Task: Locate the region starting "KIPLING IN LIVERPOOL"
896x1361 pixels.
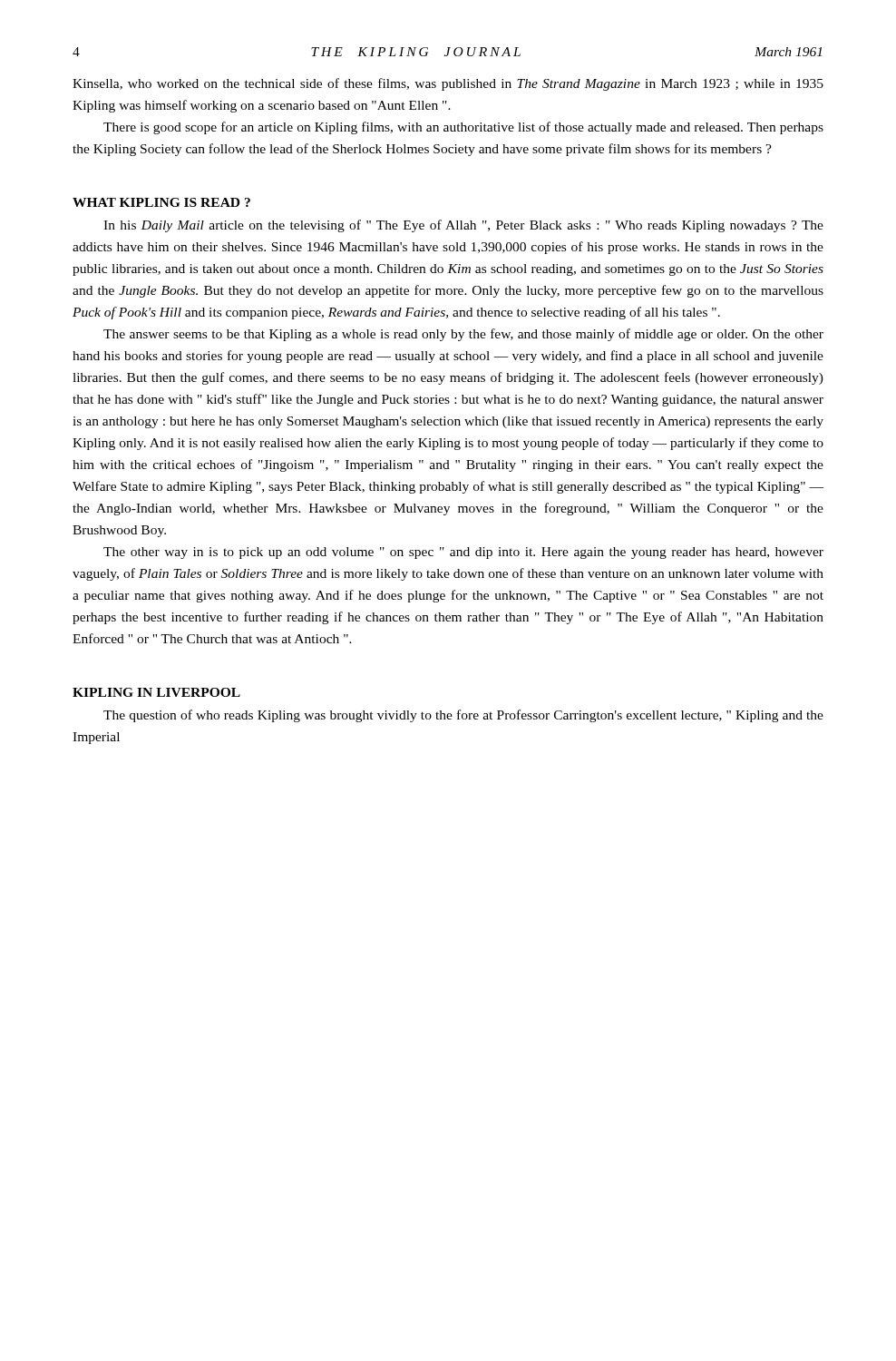Action: [157, 693]
